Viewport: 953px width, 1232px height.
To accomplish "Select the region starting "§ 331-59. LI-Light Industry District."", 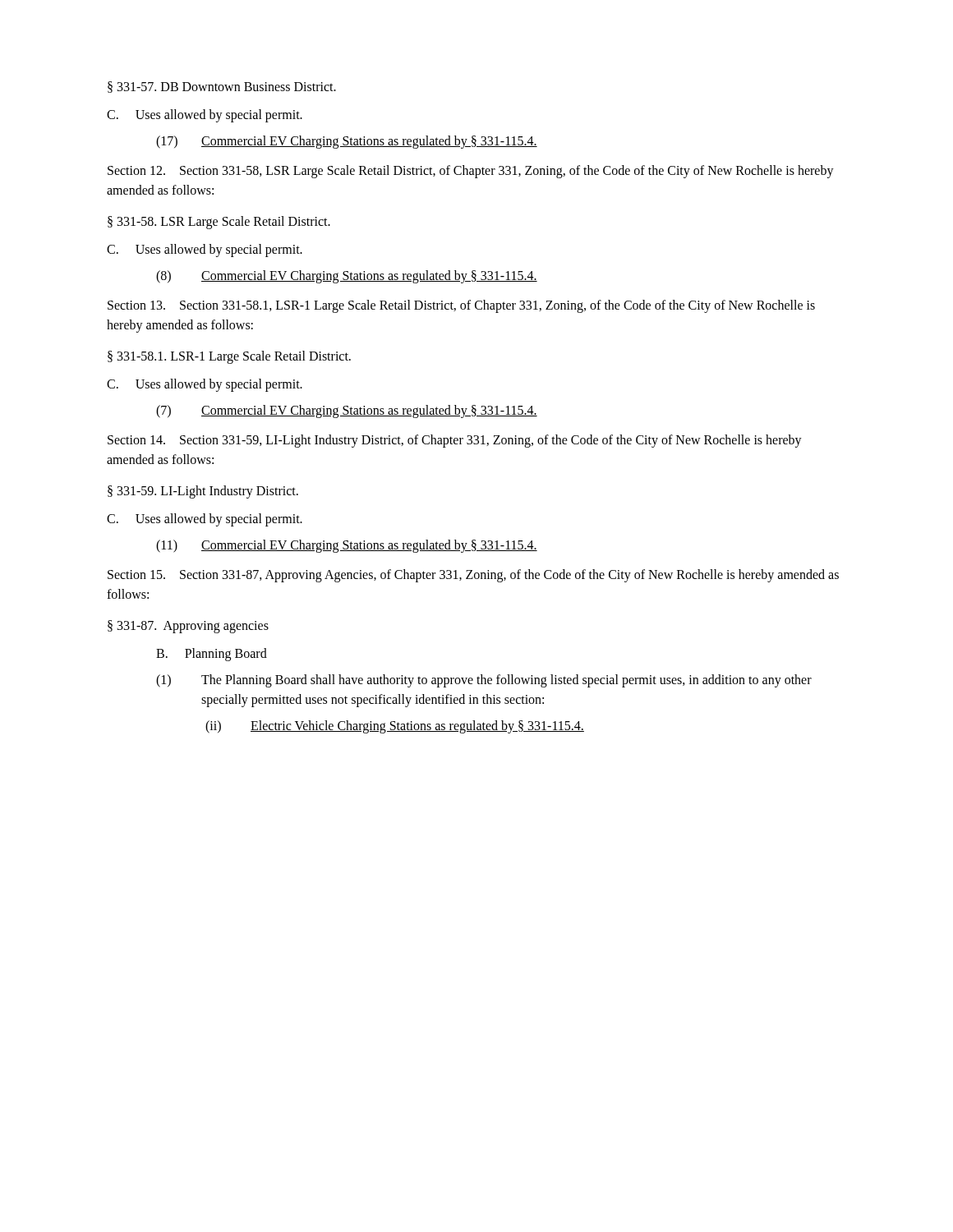I will [203, 492].
